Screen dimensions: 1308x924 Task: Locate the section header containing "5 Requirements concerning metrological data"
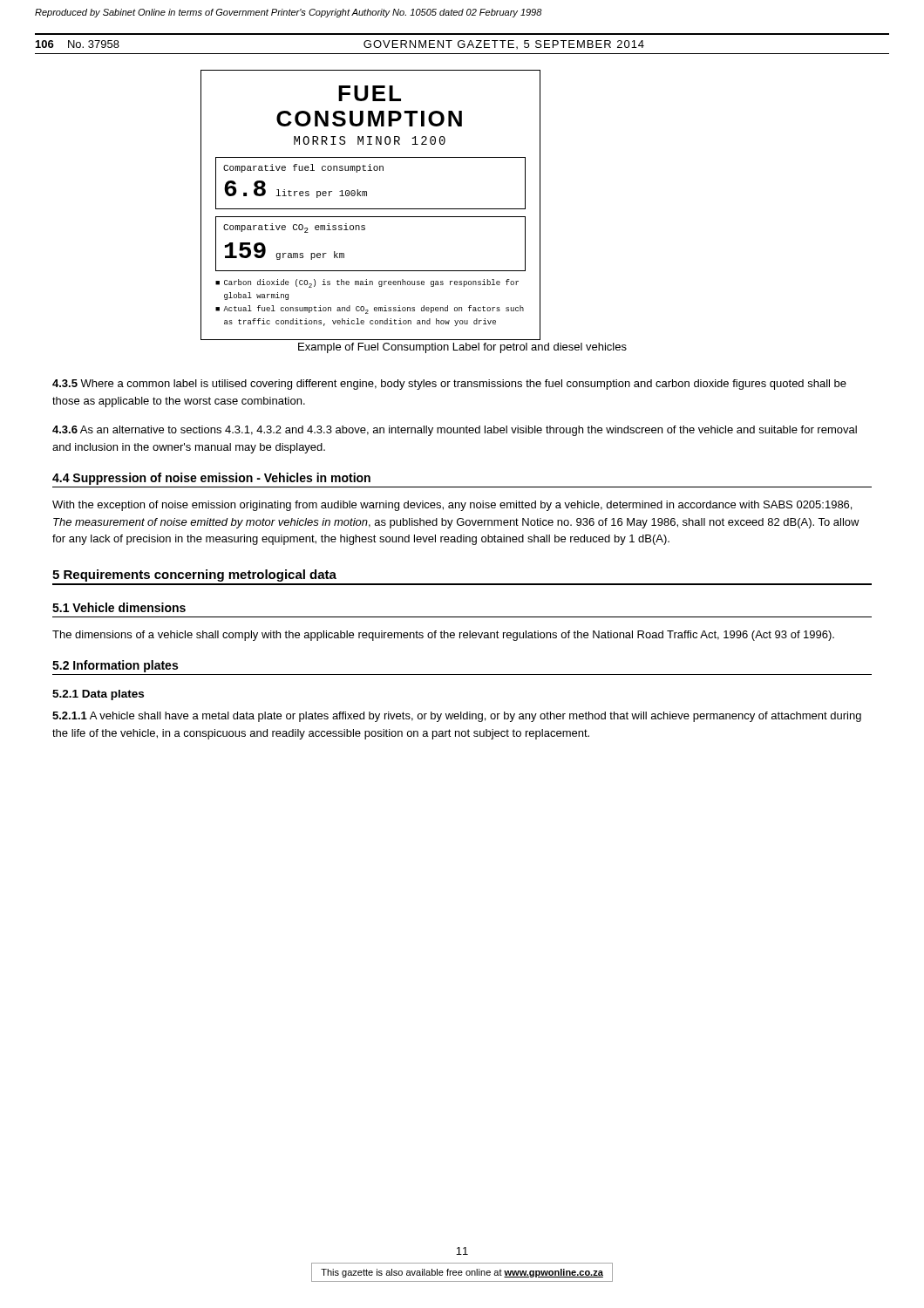(194, 574)
